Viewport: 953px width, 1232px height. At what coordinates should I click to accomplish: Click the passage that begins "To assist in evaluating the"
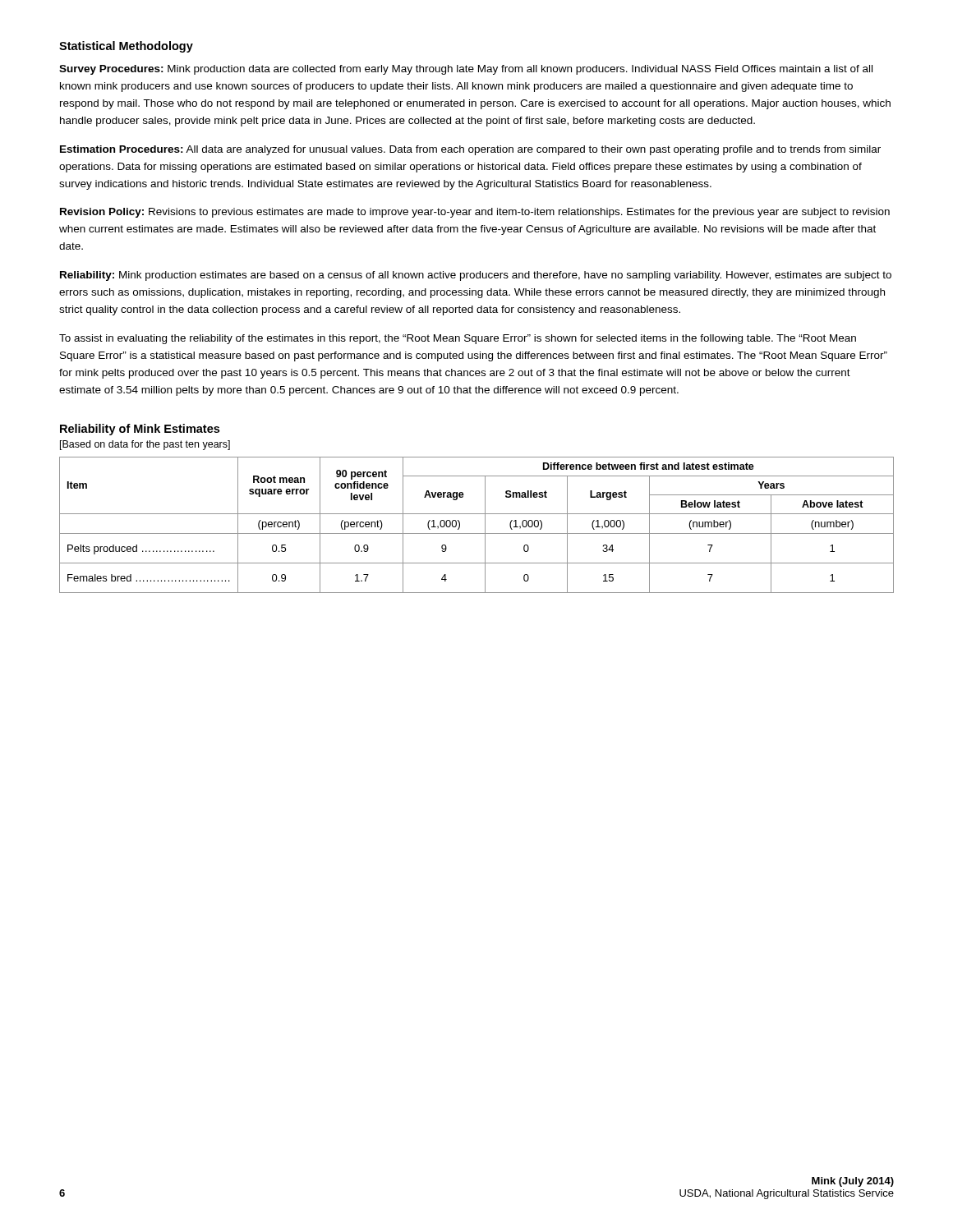(x=473, y=364)
